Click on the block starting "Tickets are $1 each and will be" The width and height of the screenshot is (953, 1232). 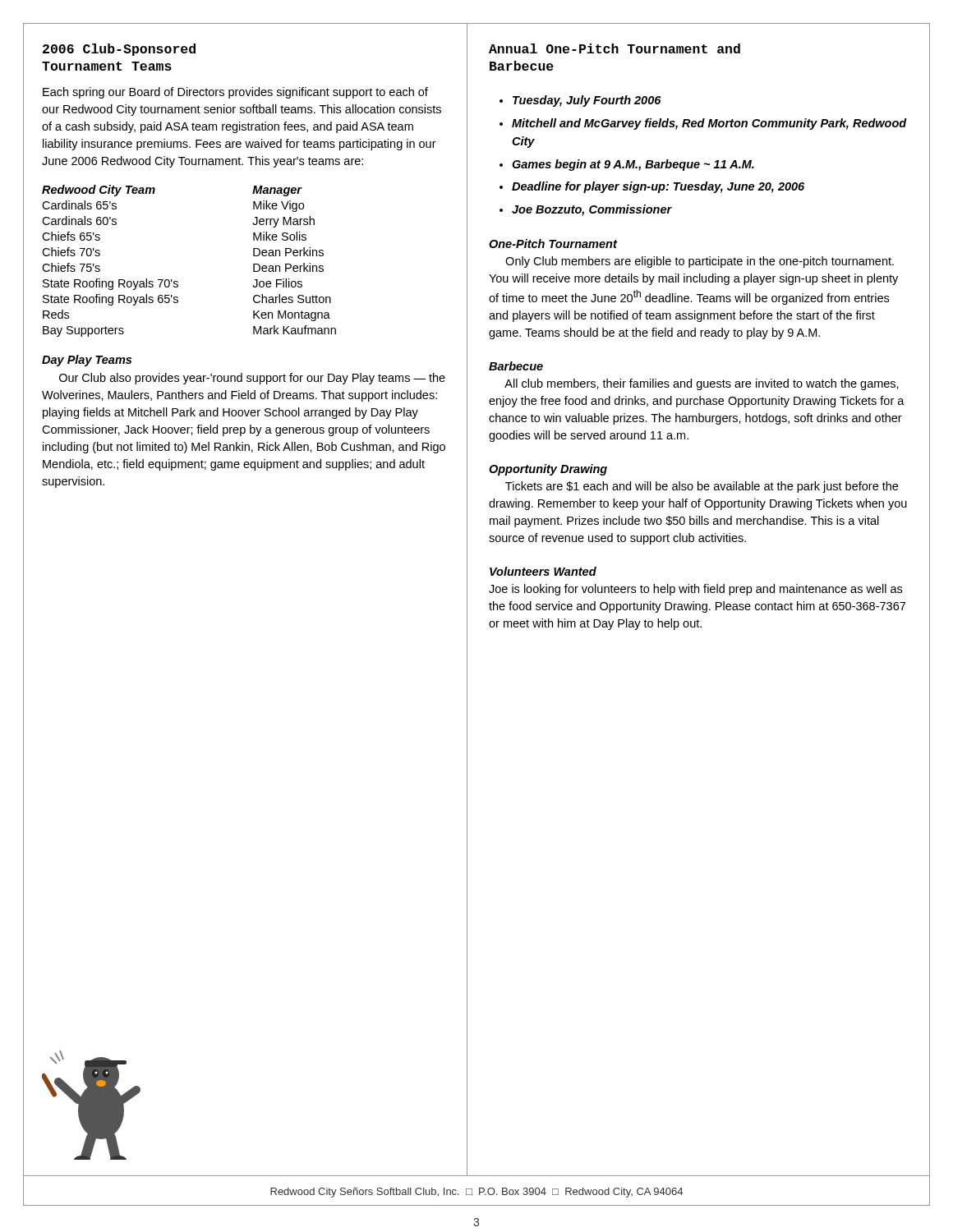(698, 512)
